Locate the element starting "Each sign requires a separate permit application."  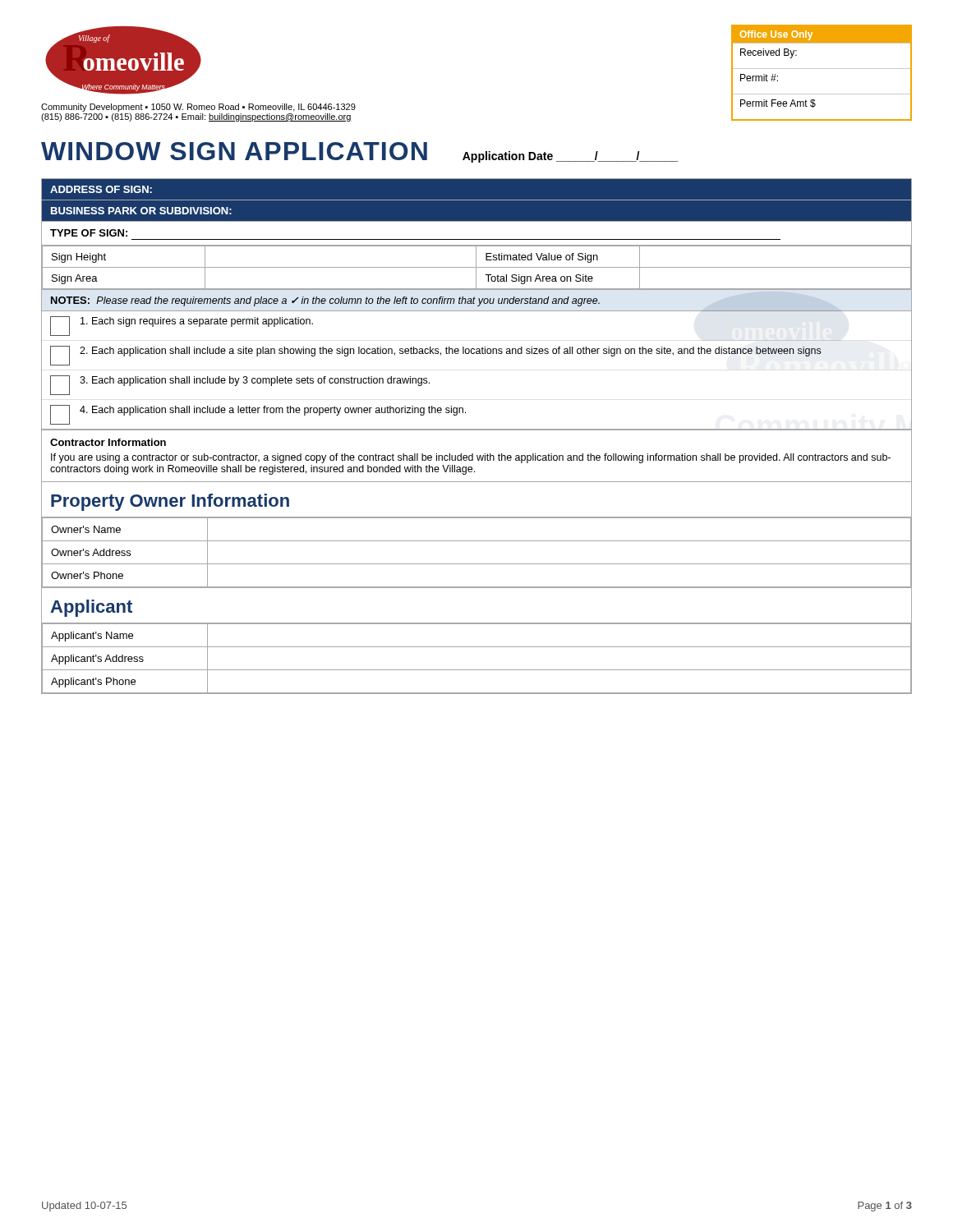tap(182, 326)
